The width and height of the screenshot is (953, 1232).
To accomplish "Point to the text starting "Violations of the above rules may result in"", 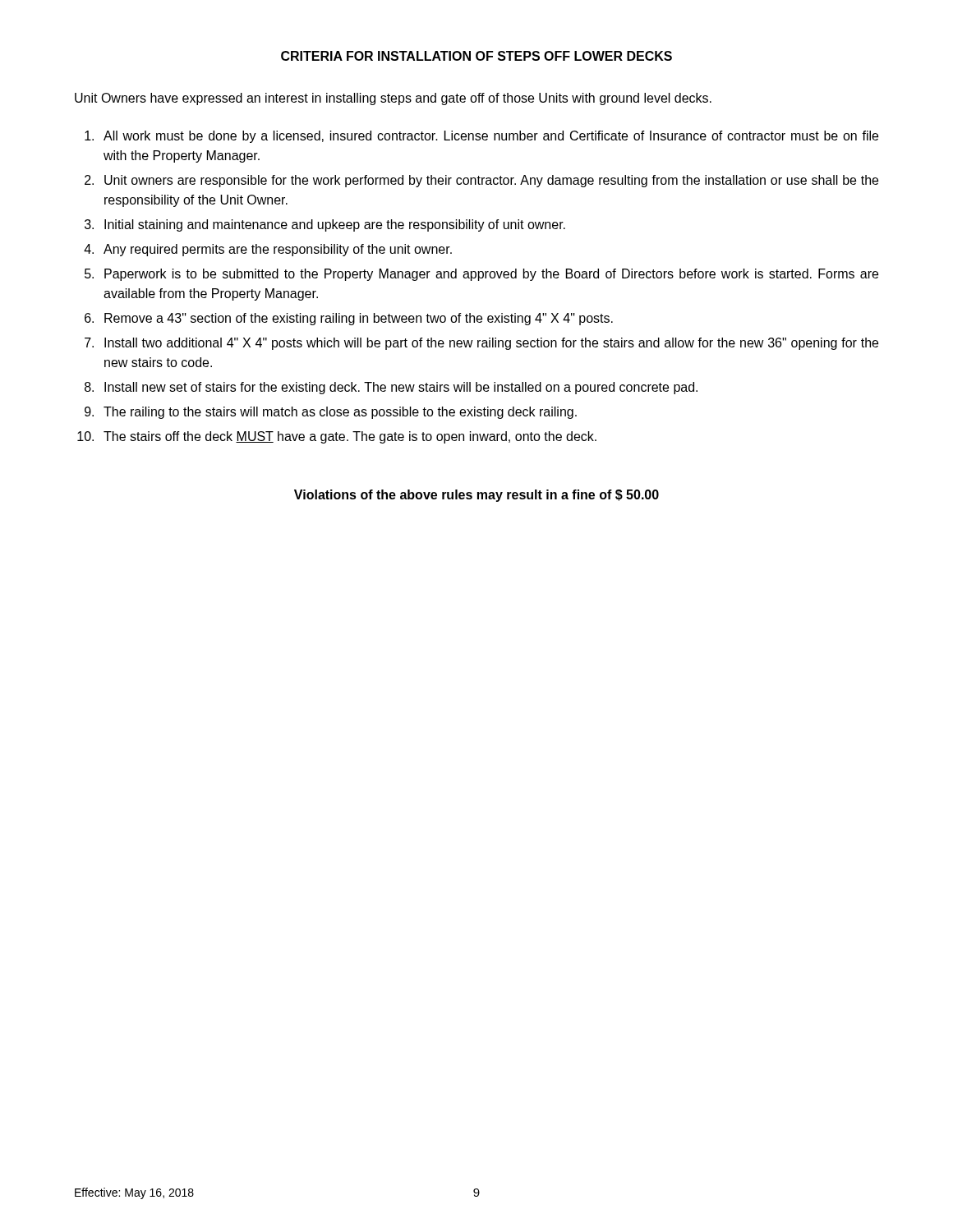I will pos(476,495).
